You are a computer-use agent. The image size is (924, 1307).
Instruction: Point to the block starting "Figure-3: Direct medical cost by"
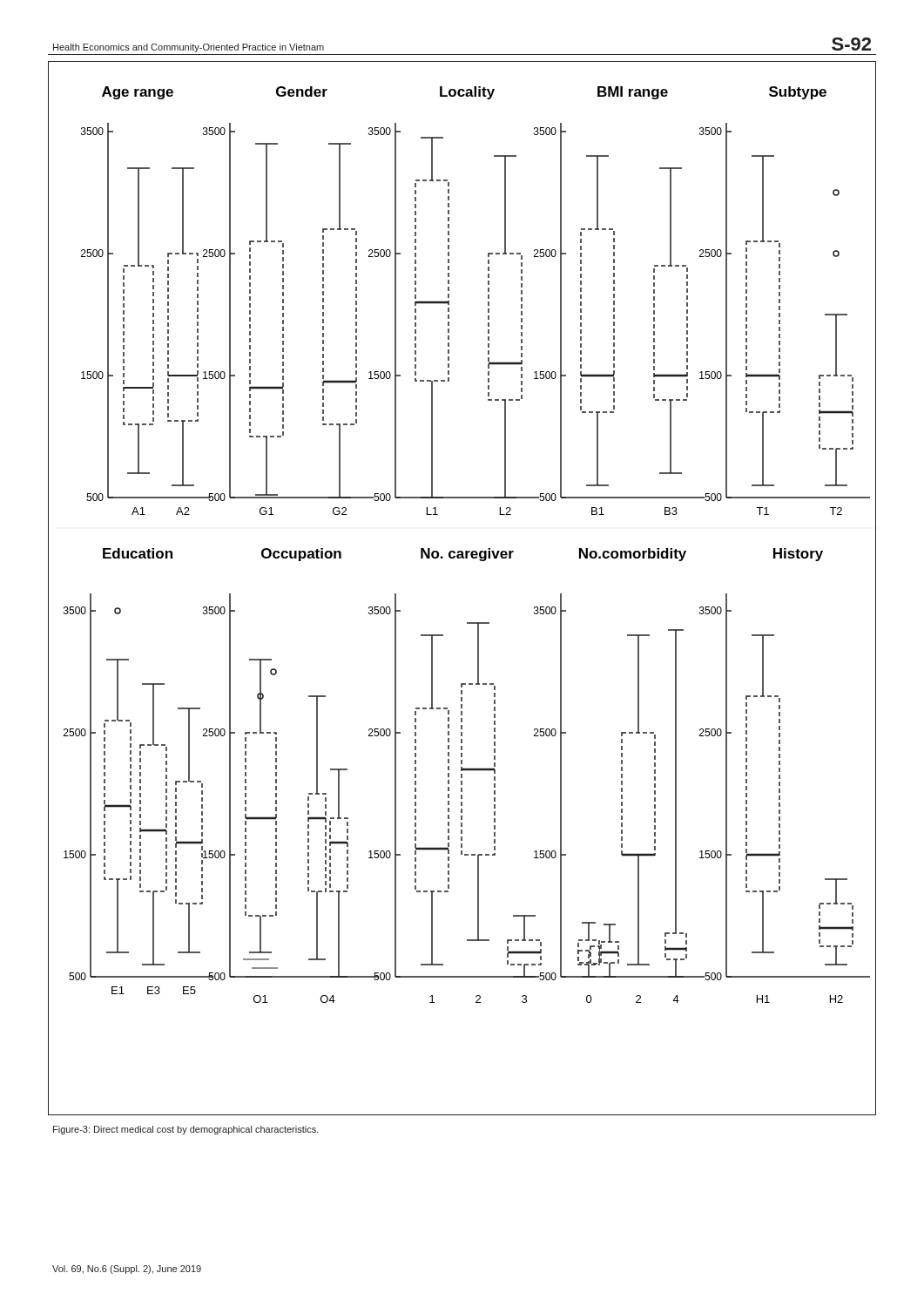(186, 1129)
